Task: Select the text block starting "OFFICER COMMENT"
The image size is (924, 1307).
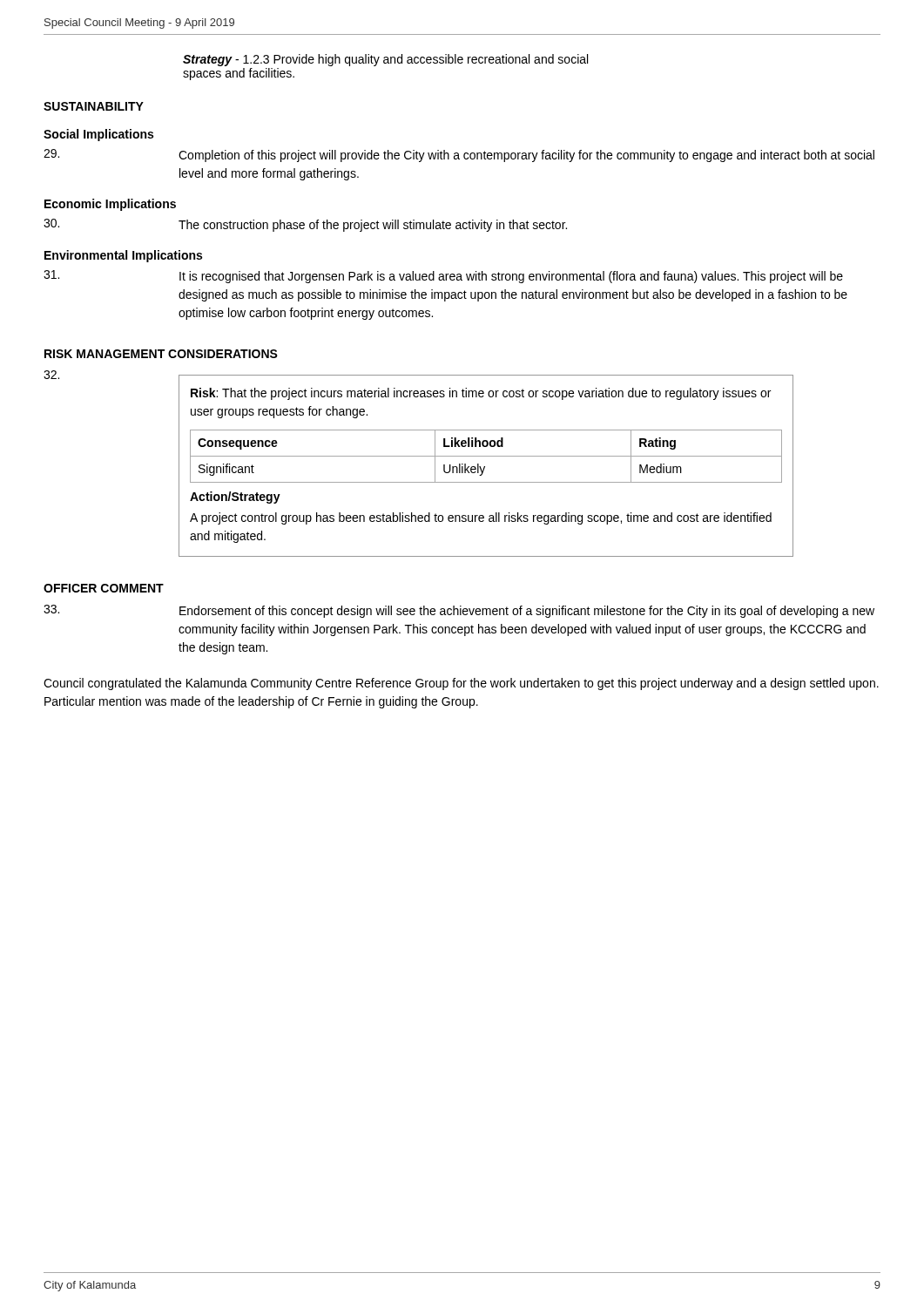Action: pos(103,588)
